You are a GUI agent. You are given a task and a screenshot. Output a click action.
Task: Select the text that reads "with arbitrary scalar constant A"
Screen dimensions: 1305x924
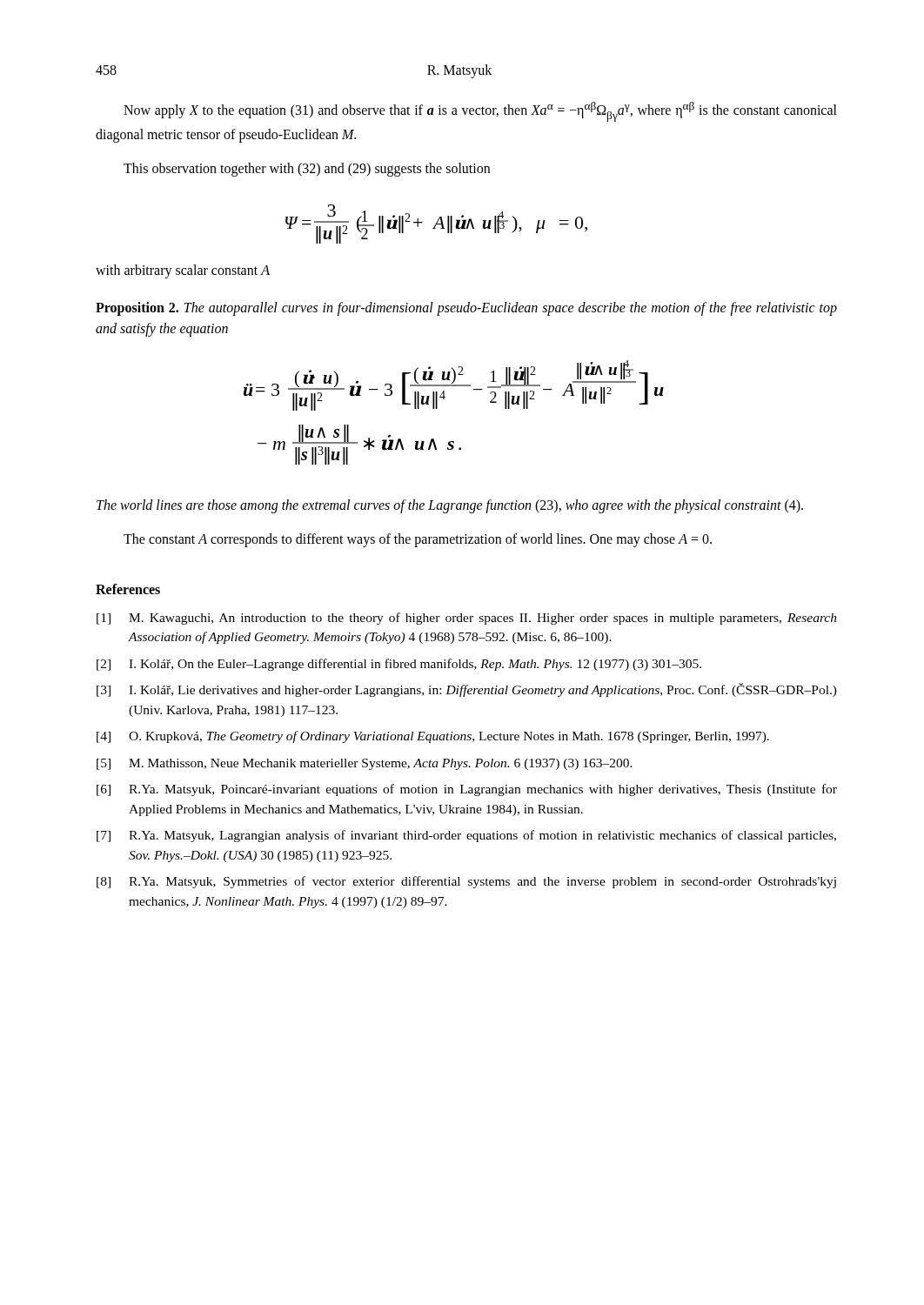[x=183, y=271]
